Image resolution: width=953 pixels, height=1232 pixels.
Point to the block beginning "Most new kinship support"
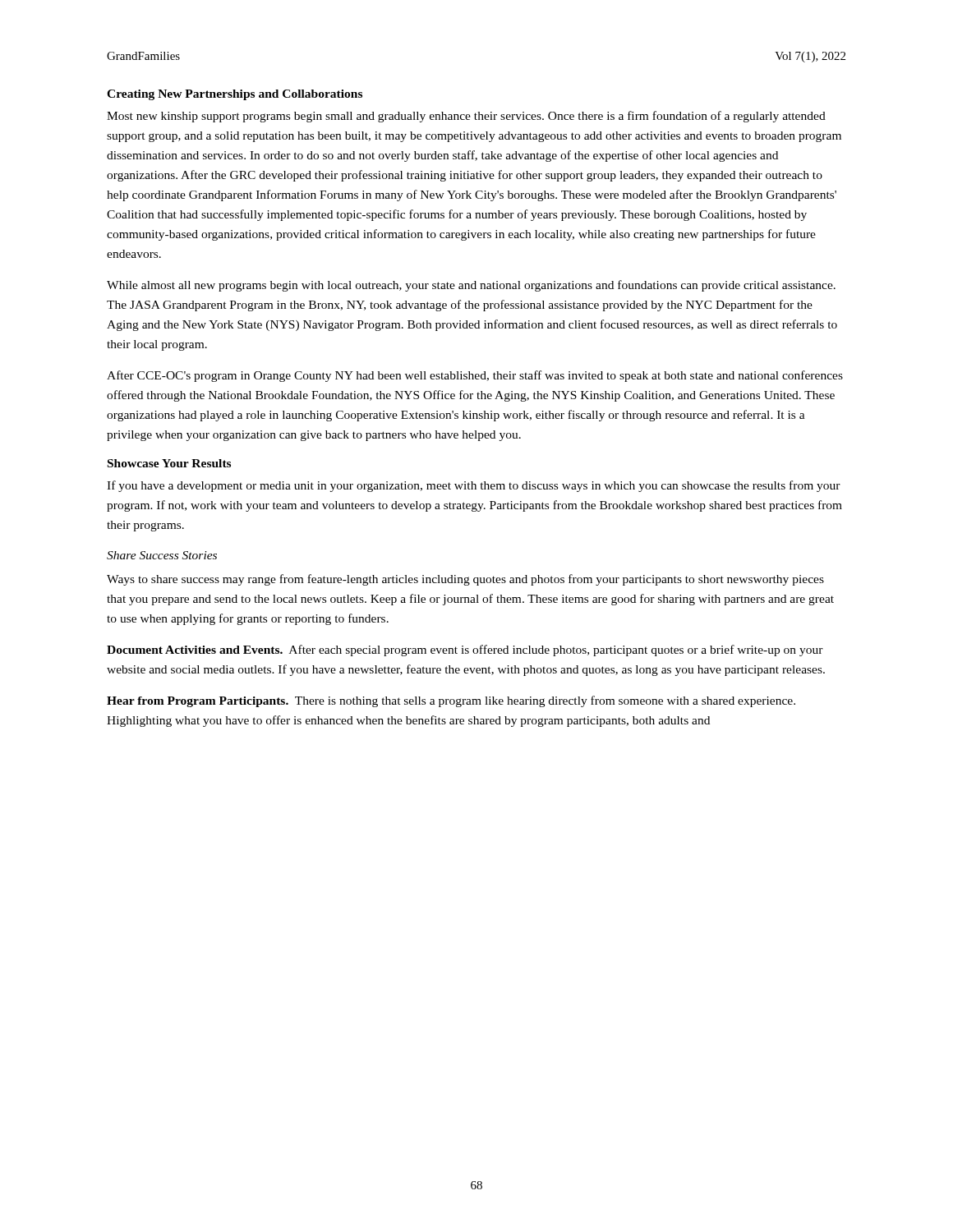click(476, 185)
